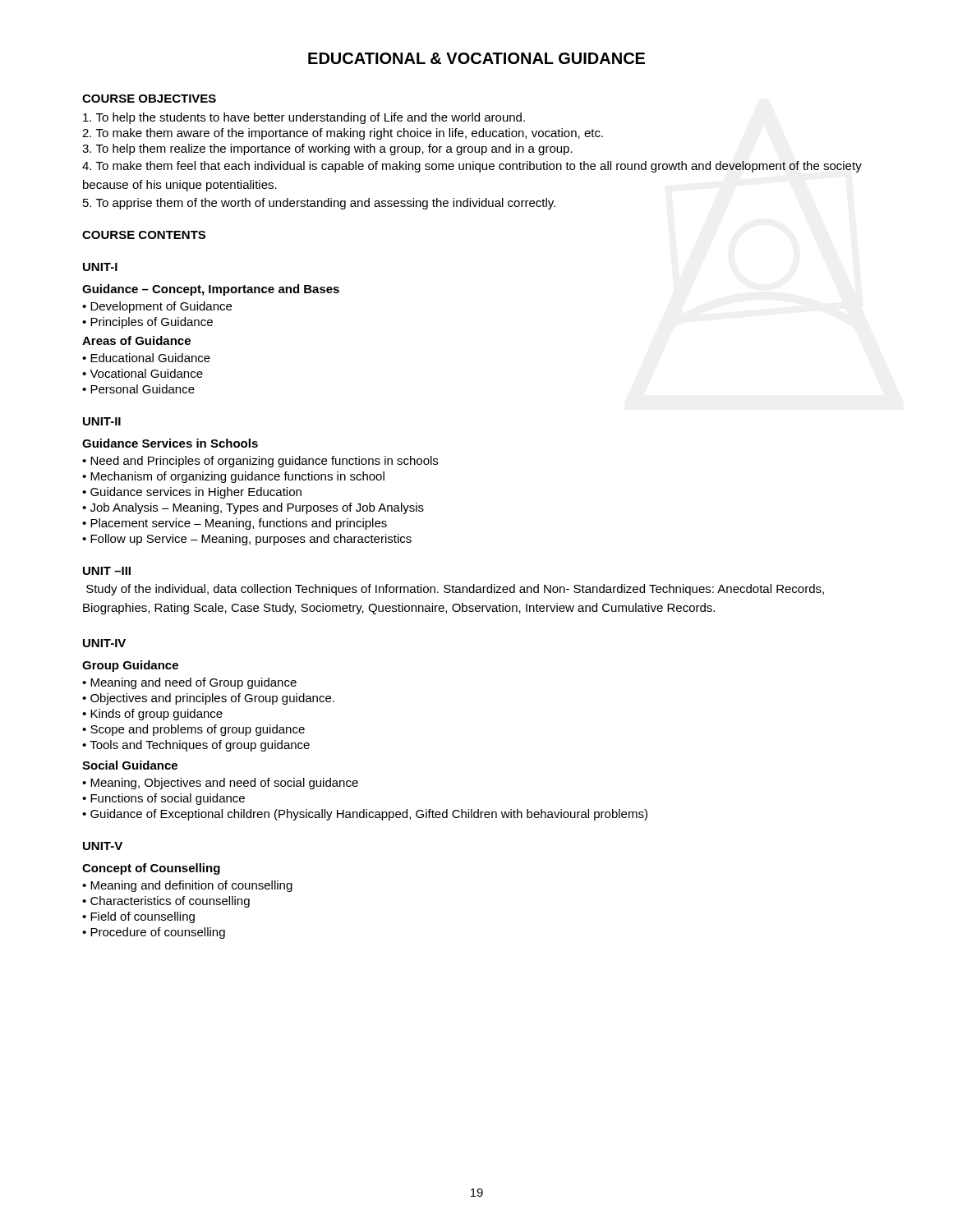Find the passage starting "COURSE OBJECTIVES"
The height and width of the screenshot is (1232, 953).
pyautogui.click(x=149, y=98)
